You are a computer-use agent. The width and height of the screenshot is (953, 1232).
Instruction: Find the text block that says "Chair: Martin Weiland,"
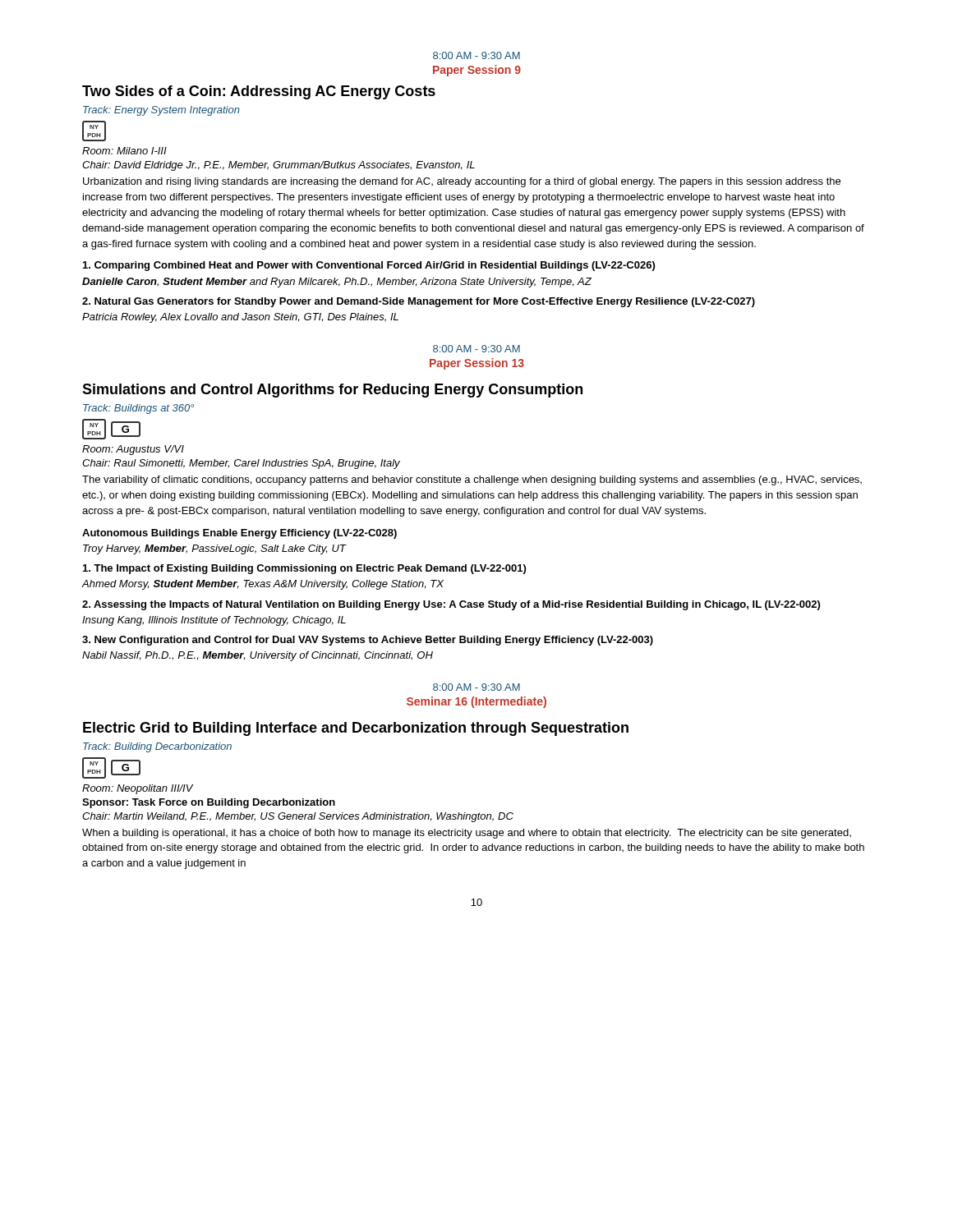[x=298, y=816]
